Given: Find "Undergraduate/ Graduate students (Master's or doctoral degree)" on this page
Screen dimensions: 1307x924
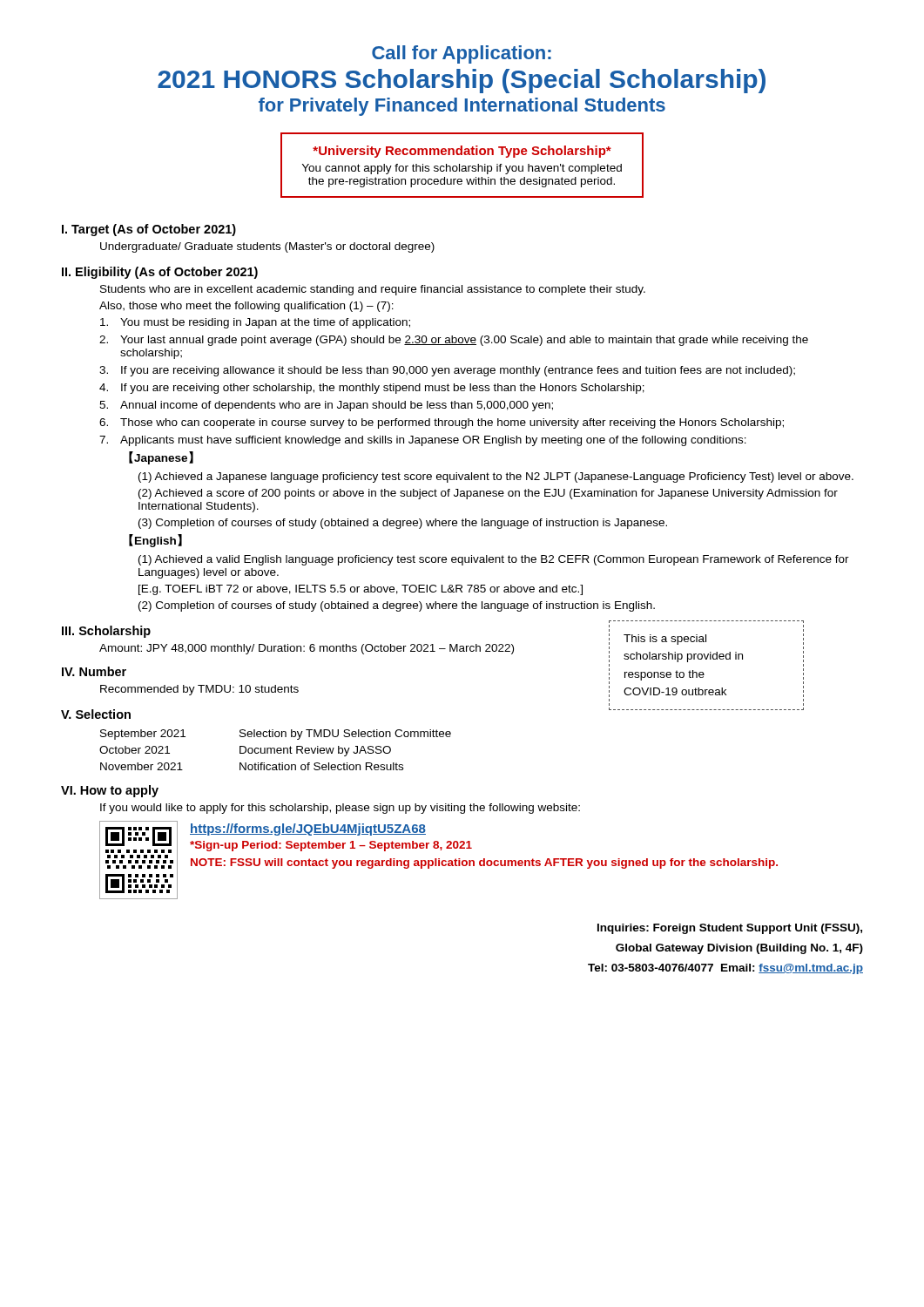Looking at the screenshot, I should [x=267, y=247].
